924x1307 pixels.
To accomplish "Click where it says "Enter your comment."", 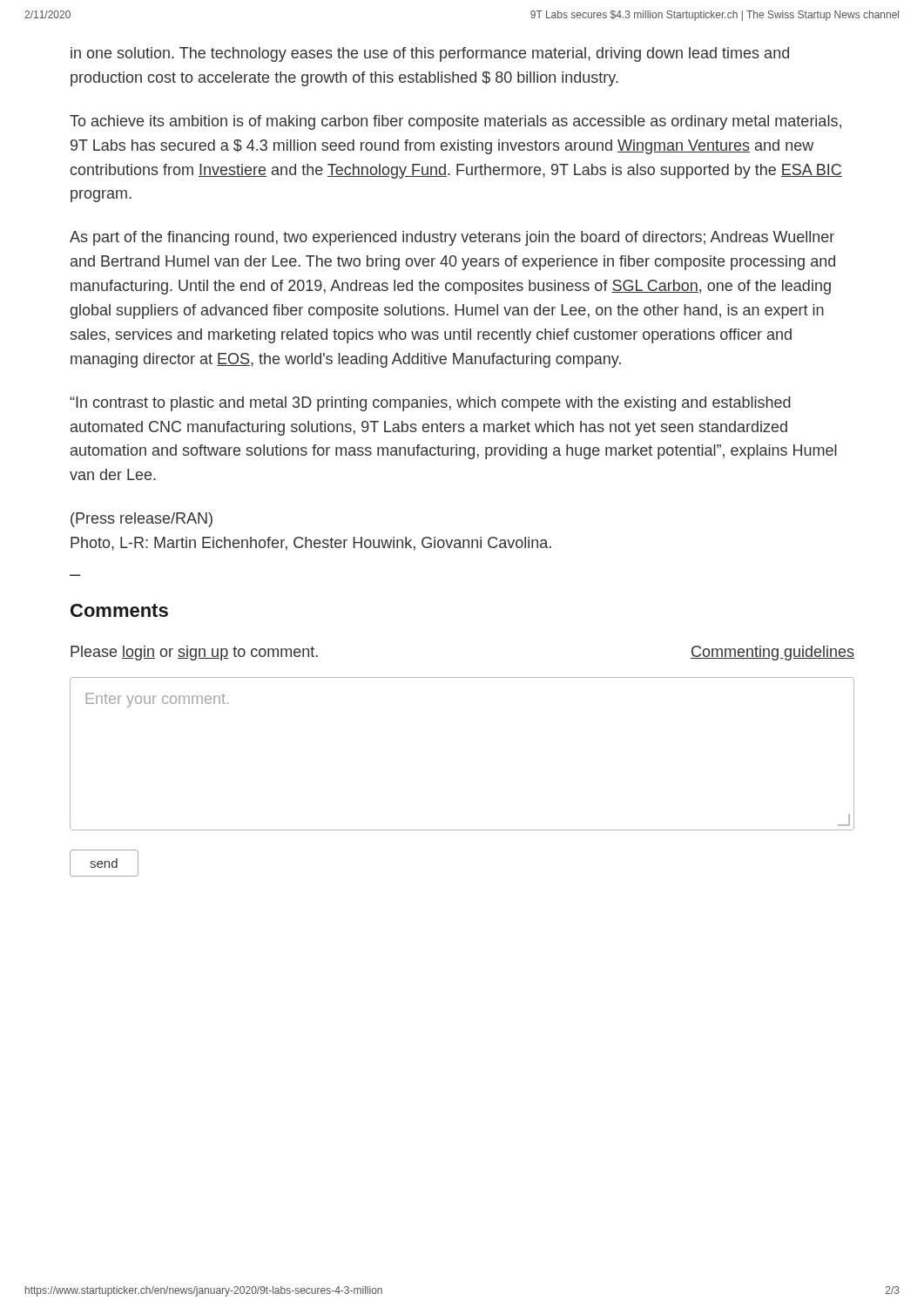I will tap(157, 700).
